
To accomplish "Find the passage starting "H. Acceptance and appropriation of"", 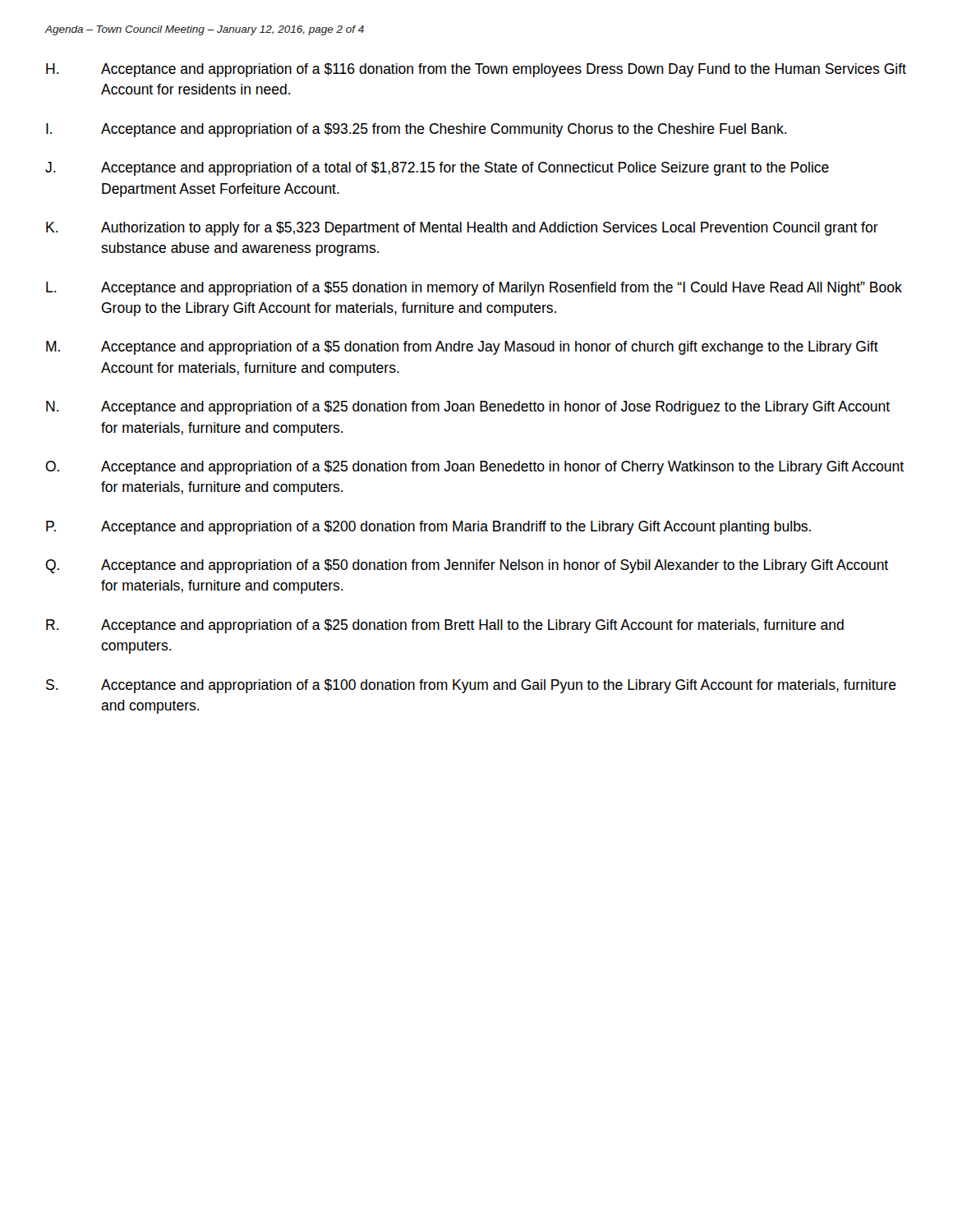I will [x=476, y=80].
